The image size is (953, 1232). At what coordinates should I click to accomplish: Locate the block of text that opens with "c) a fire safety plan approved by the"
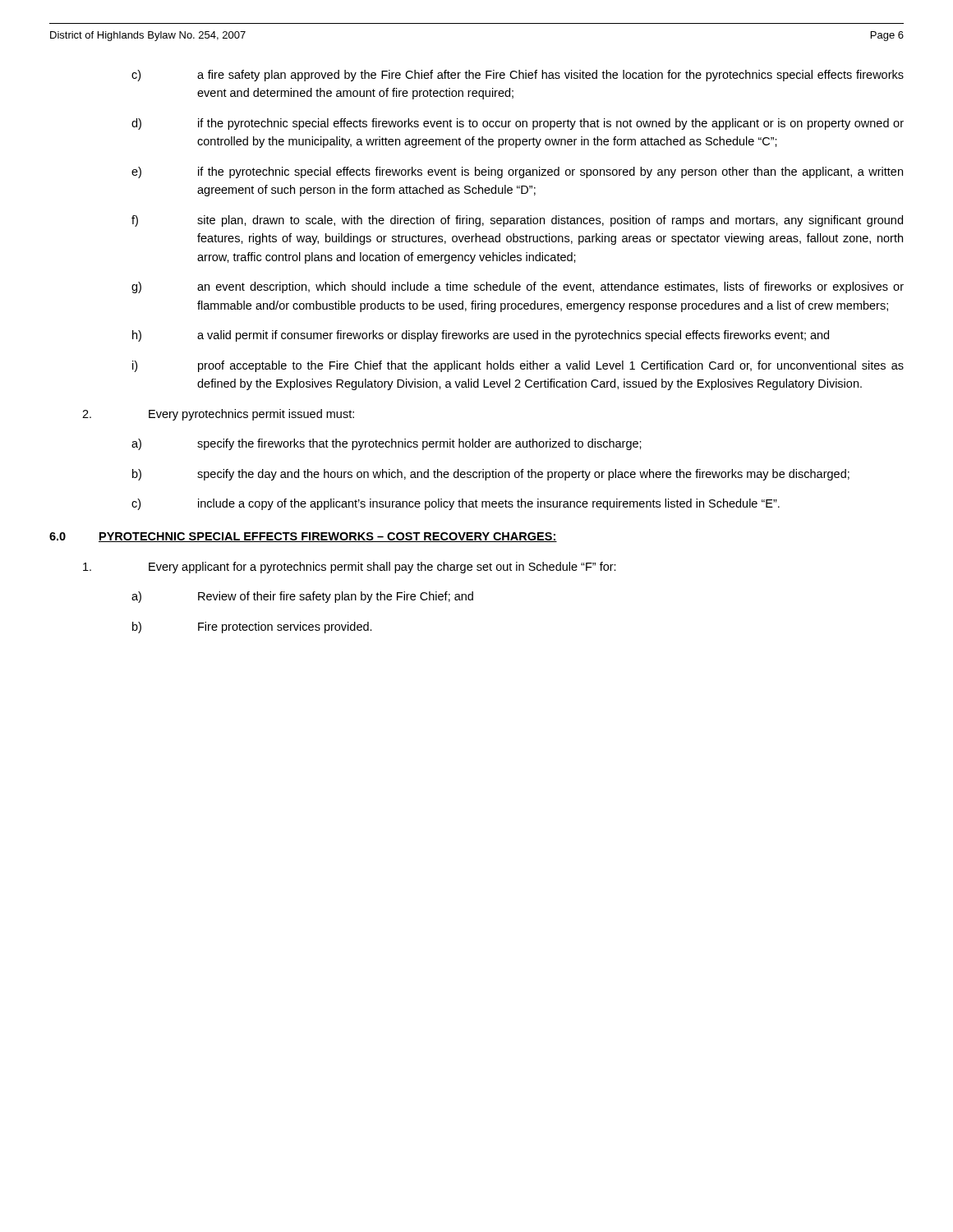[476, 84]
